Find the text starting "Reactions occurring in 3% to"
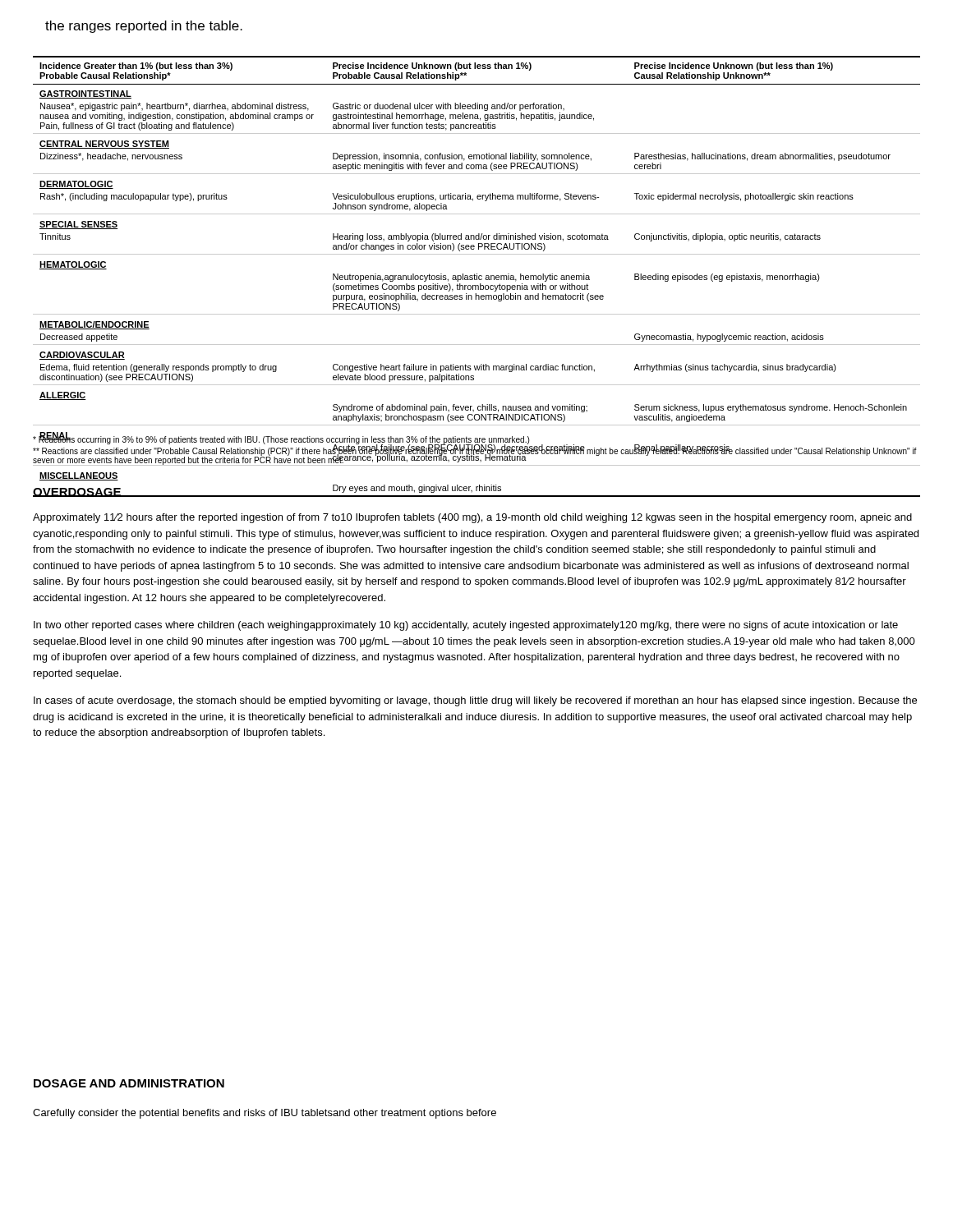Image resolution: width=953 pixels, height=1232 pixels. (476, 450)
